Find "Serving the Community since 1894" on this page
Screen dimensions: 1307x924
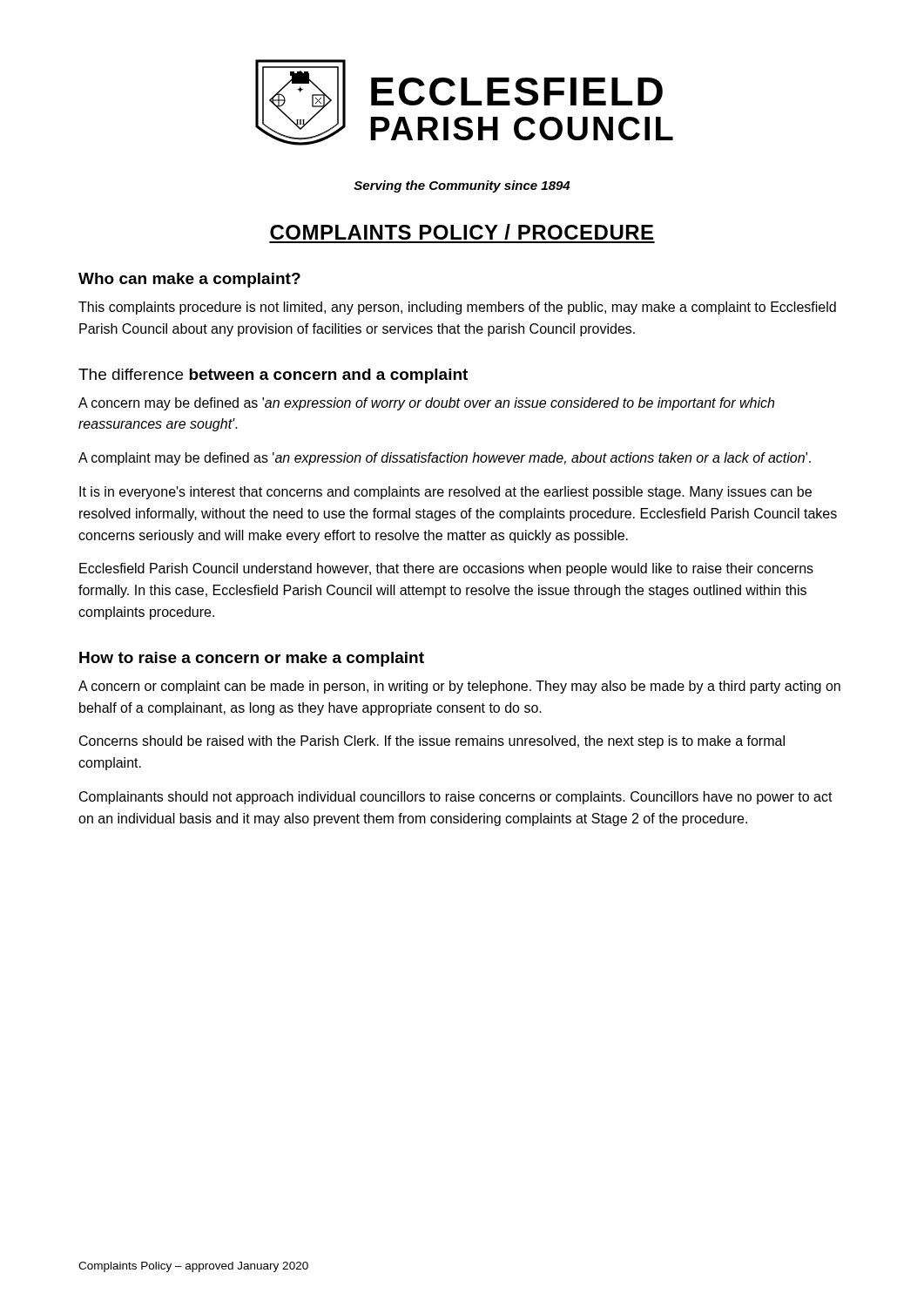pyautogui.click(x=462, y=185)
